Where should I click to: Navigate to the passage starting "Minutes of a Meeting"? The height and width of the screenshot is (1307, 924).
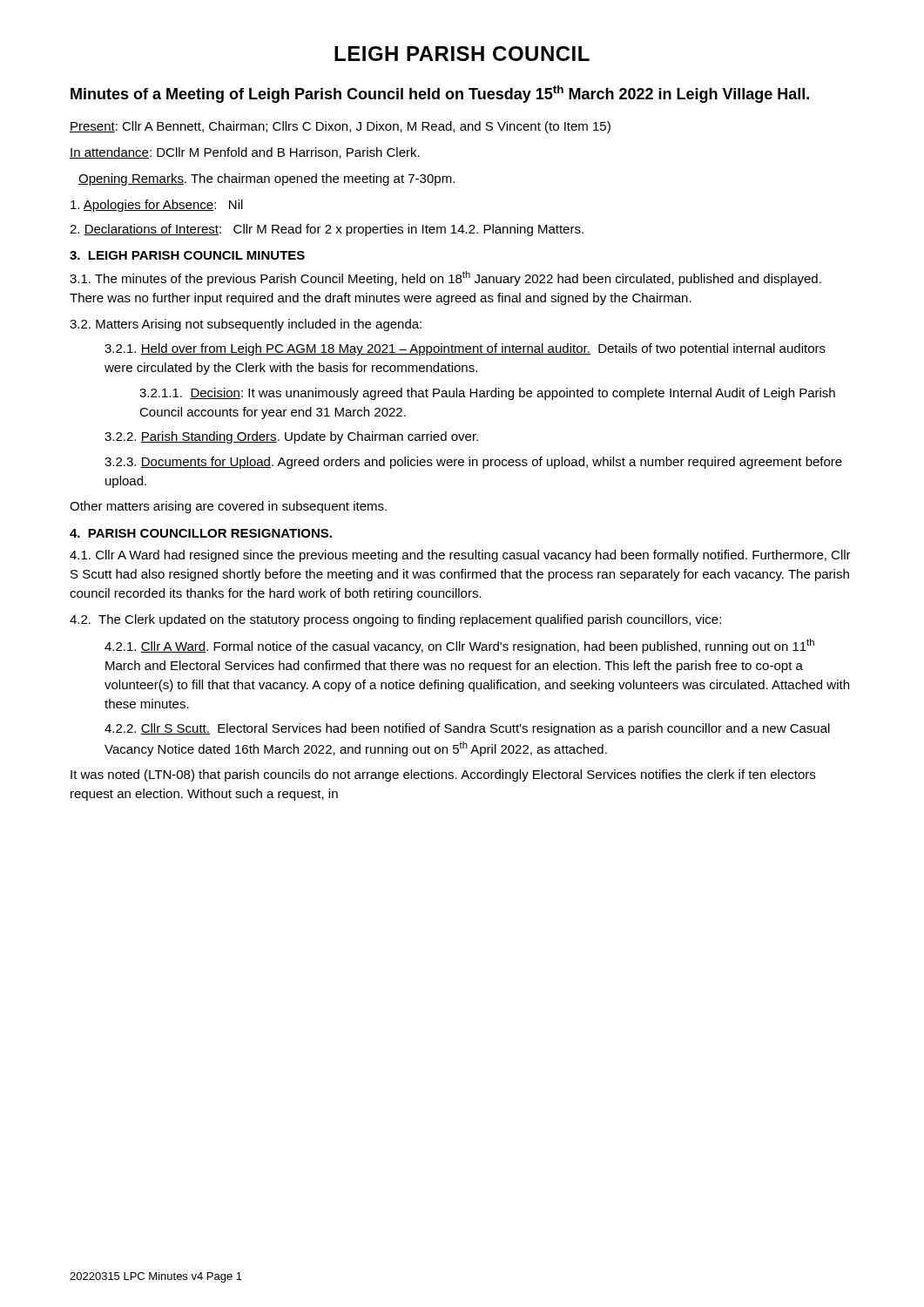(x=462, y=93)
